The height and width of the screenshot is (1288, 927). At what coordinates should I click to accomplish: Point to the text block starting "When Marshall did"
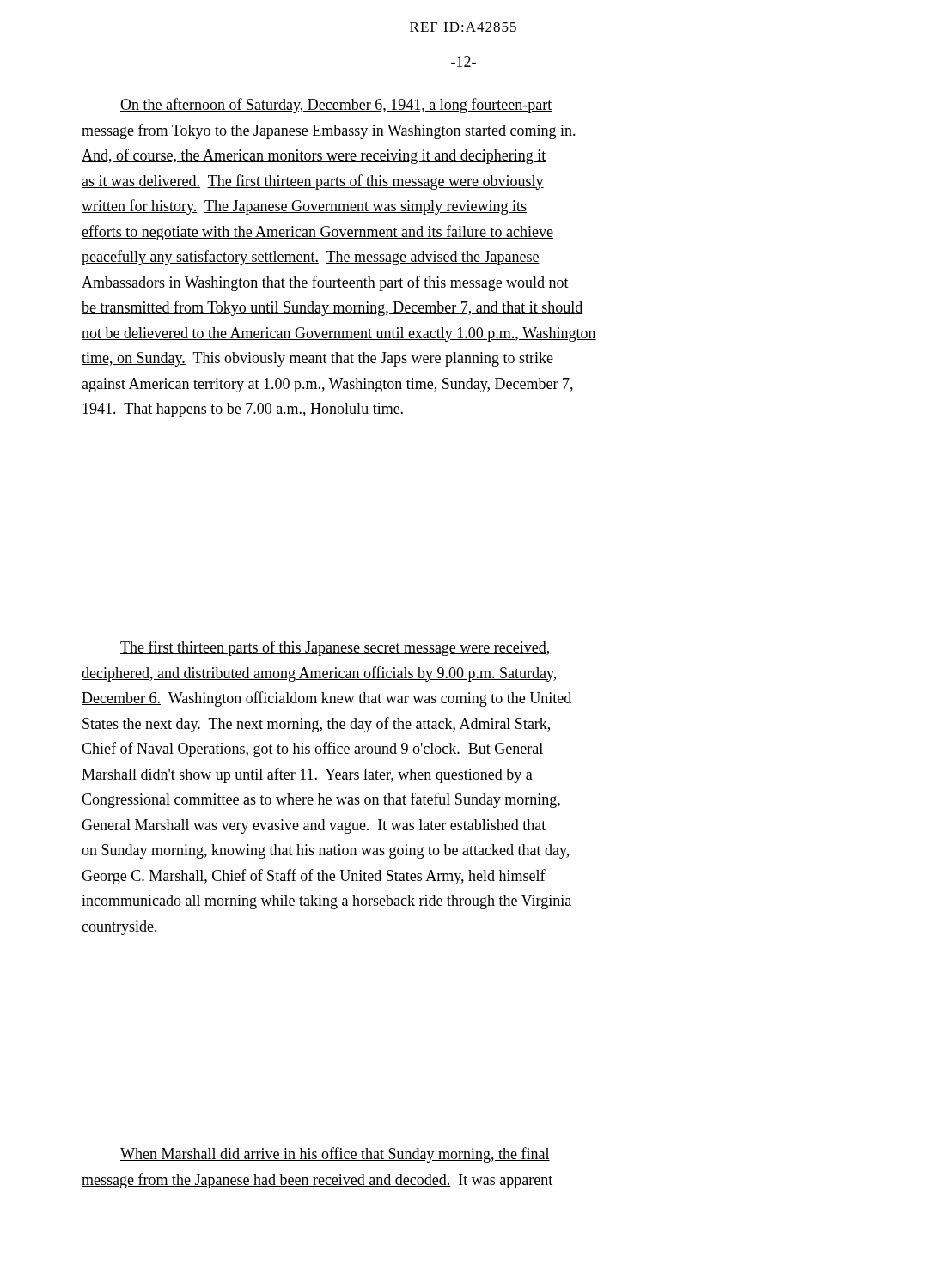[x=471, y=1167]
